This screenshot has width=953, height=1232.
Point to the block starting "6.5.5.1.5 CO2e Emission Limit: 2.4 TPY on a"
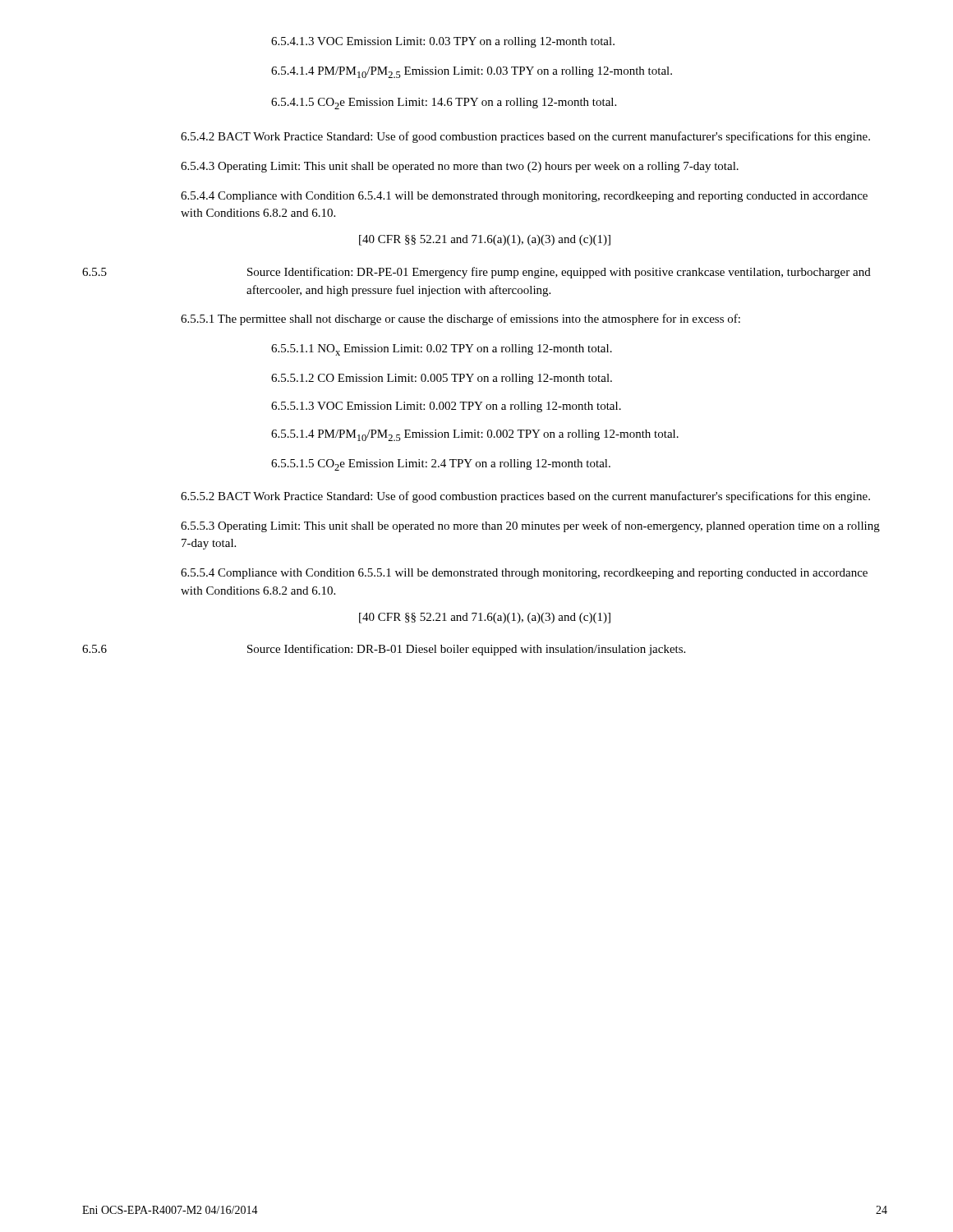click(x=579, y=465)
